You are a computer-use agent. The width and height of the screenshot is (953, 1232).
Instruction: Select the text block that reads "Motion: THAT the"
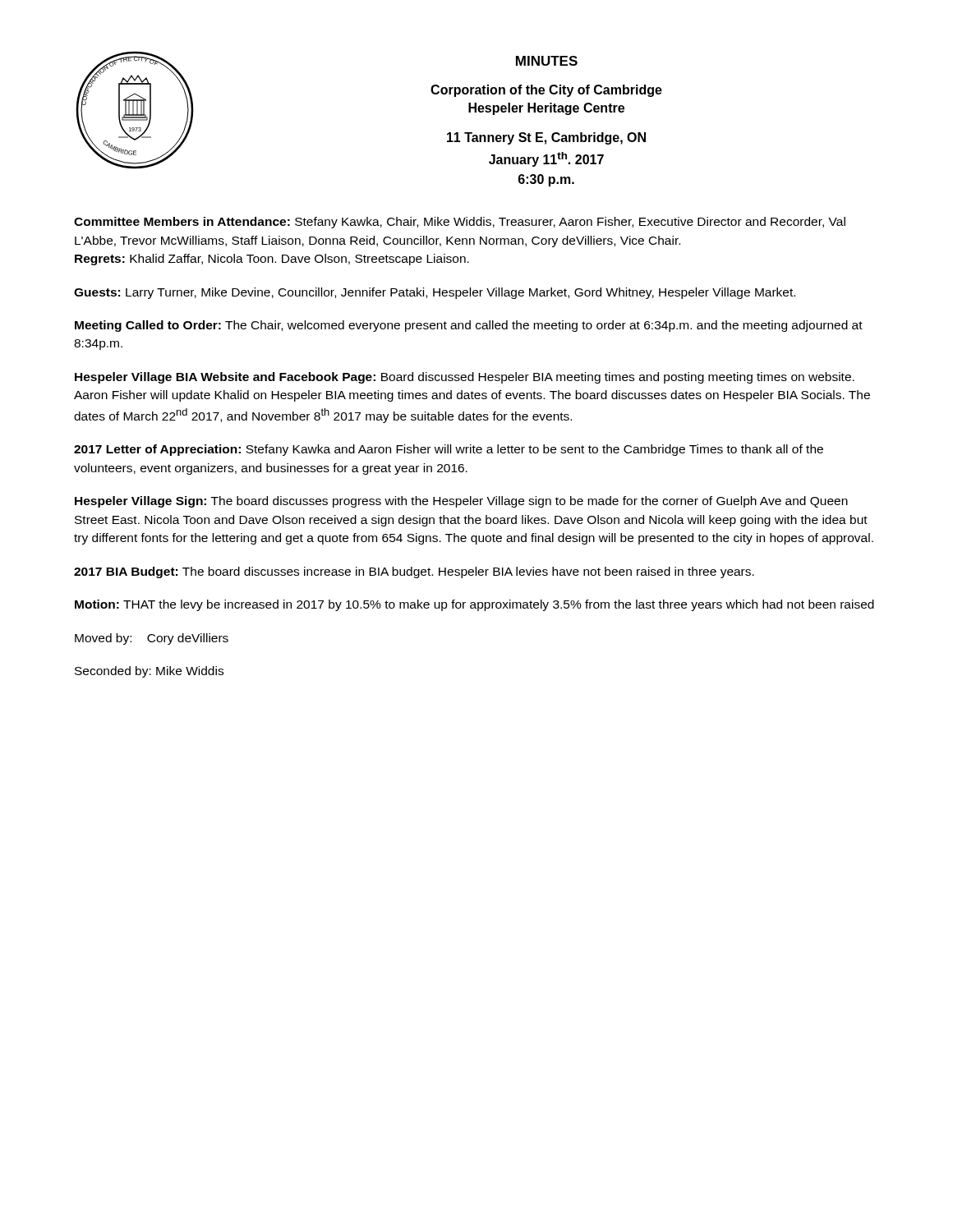pyautogui.click(x=474, y=604)
